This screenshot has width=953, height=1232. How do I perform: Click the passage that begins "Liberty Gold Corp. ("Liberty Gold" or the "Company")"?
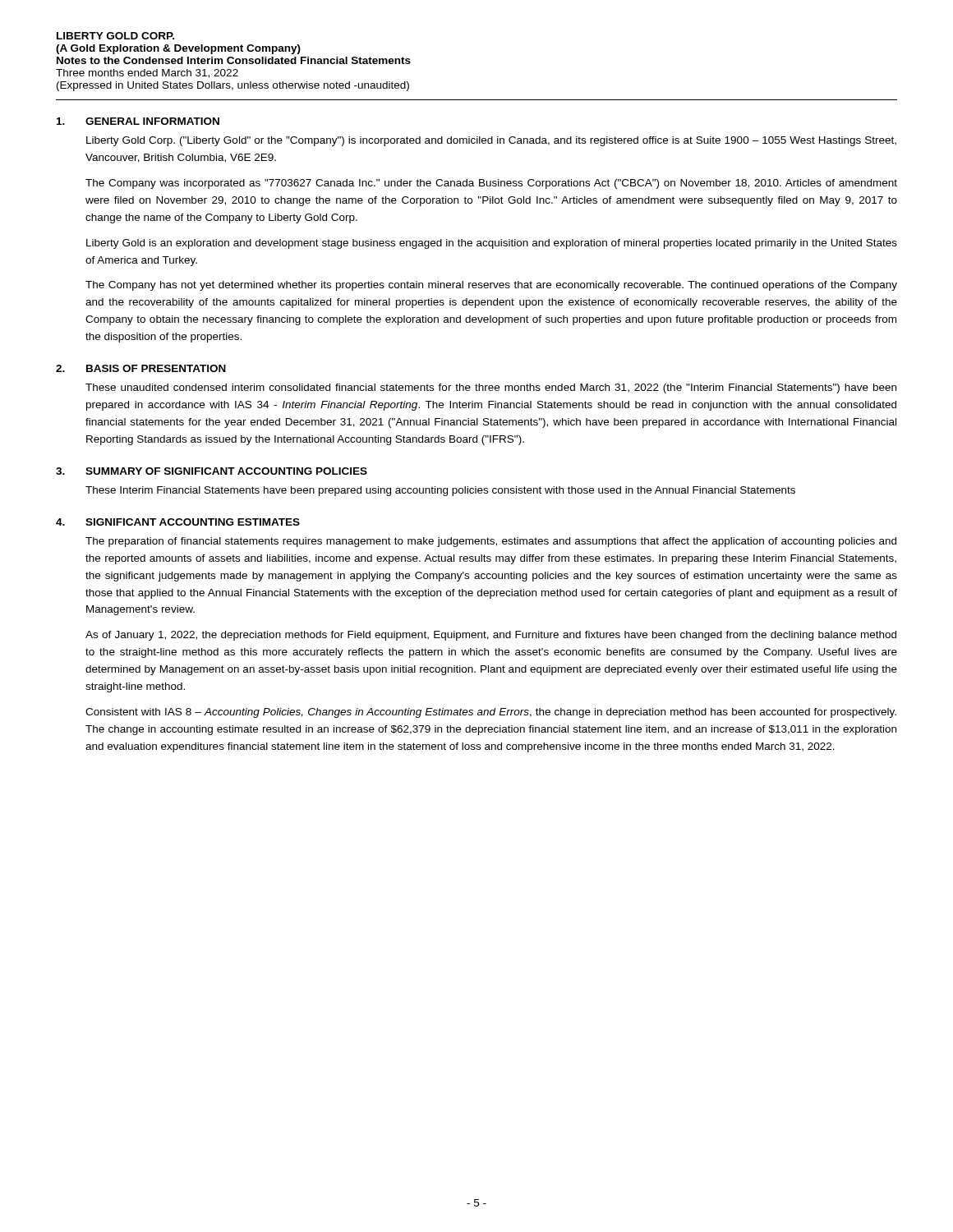[491, 149]
